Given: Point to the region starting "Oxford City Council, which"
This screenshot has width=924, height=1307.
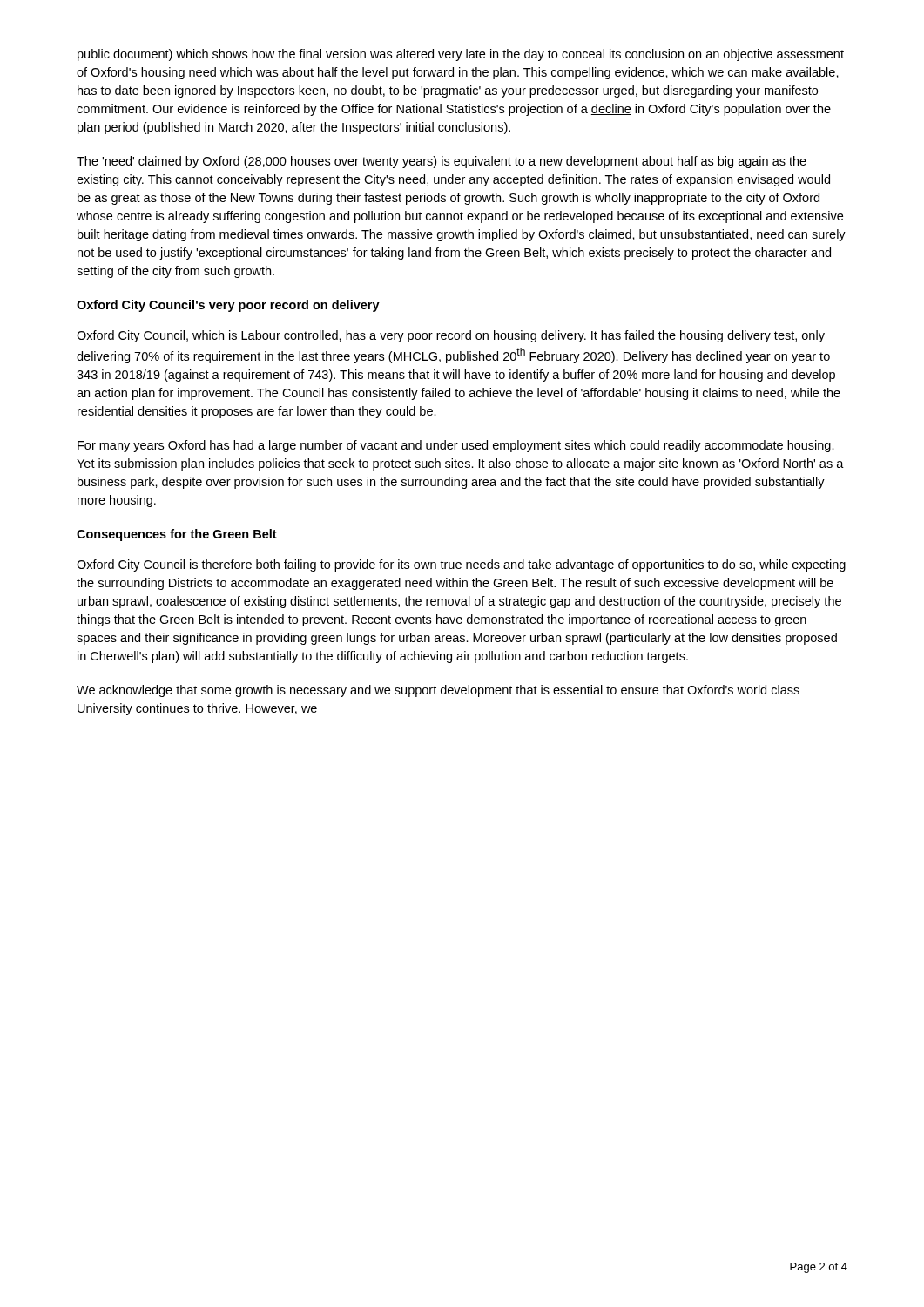Looking at the screenshot, I should pyautogui.click(x=459, y=374).
